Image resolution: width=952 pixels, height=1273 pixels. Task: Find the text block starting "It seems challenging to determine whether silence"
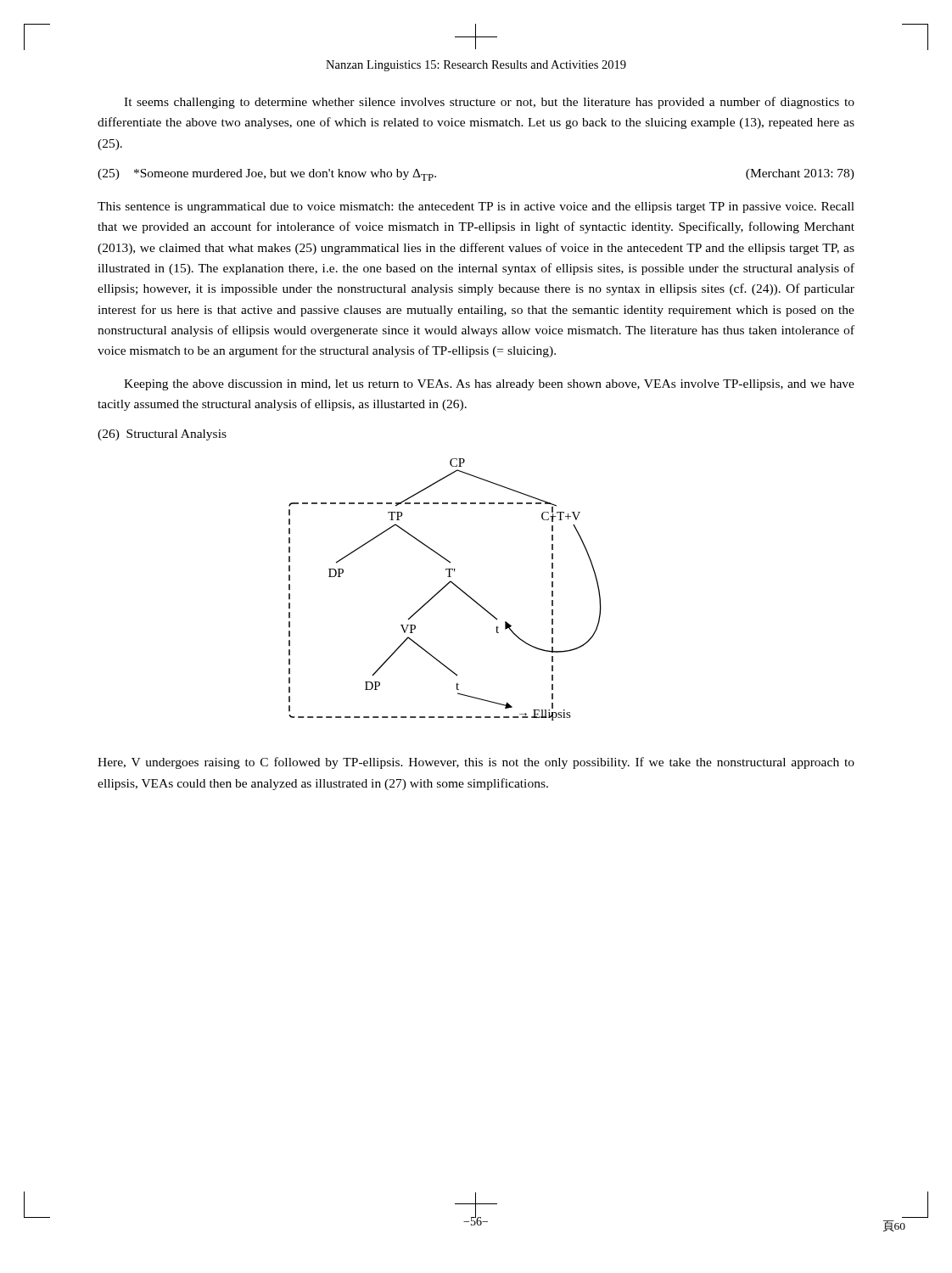click(x=476, y=123)
